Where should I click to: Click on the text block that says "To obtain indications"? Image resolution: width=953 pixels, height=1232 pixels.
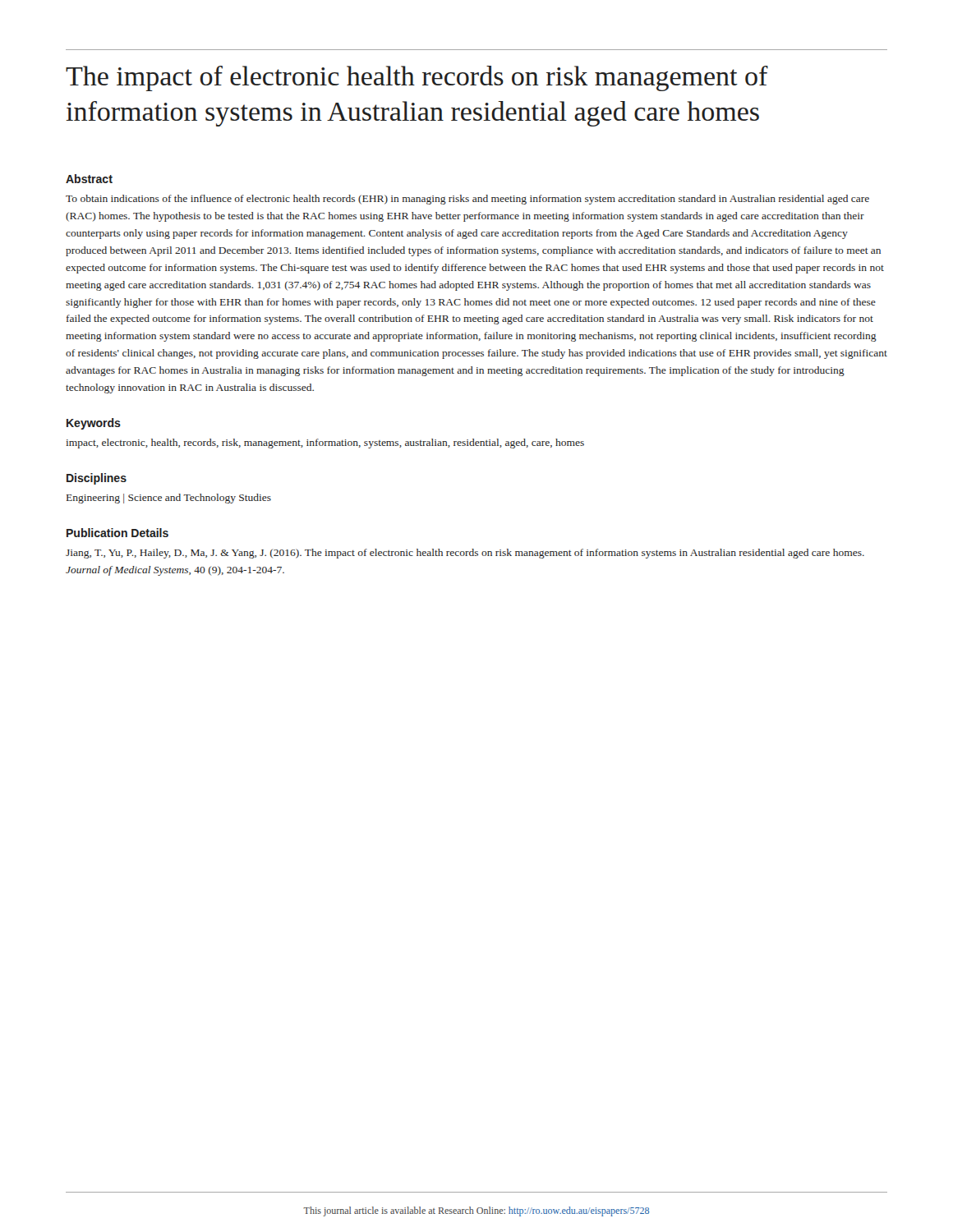click(476, 294)
